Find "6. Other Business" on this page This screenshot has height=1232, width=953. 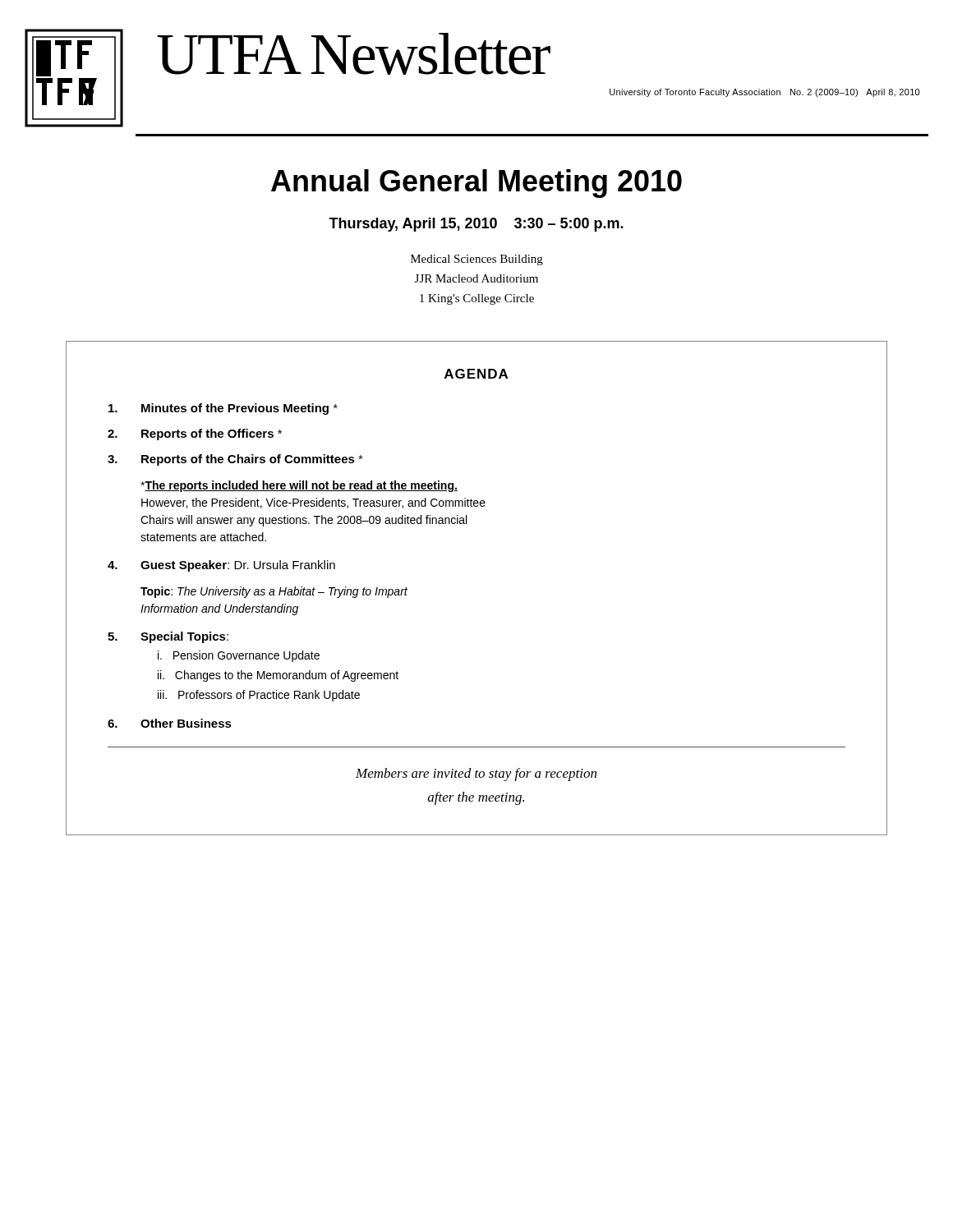click(170, 723)
